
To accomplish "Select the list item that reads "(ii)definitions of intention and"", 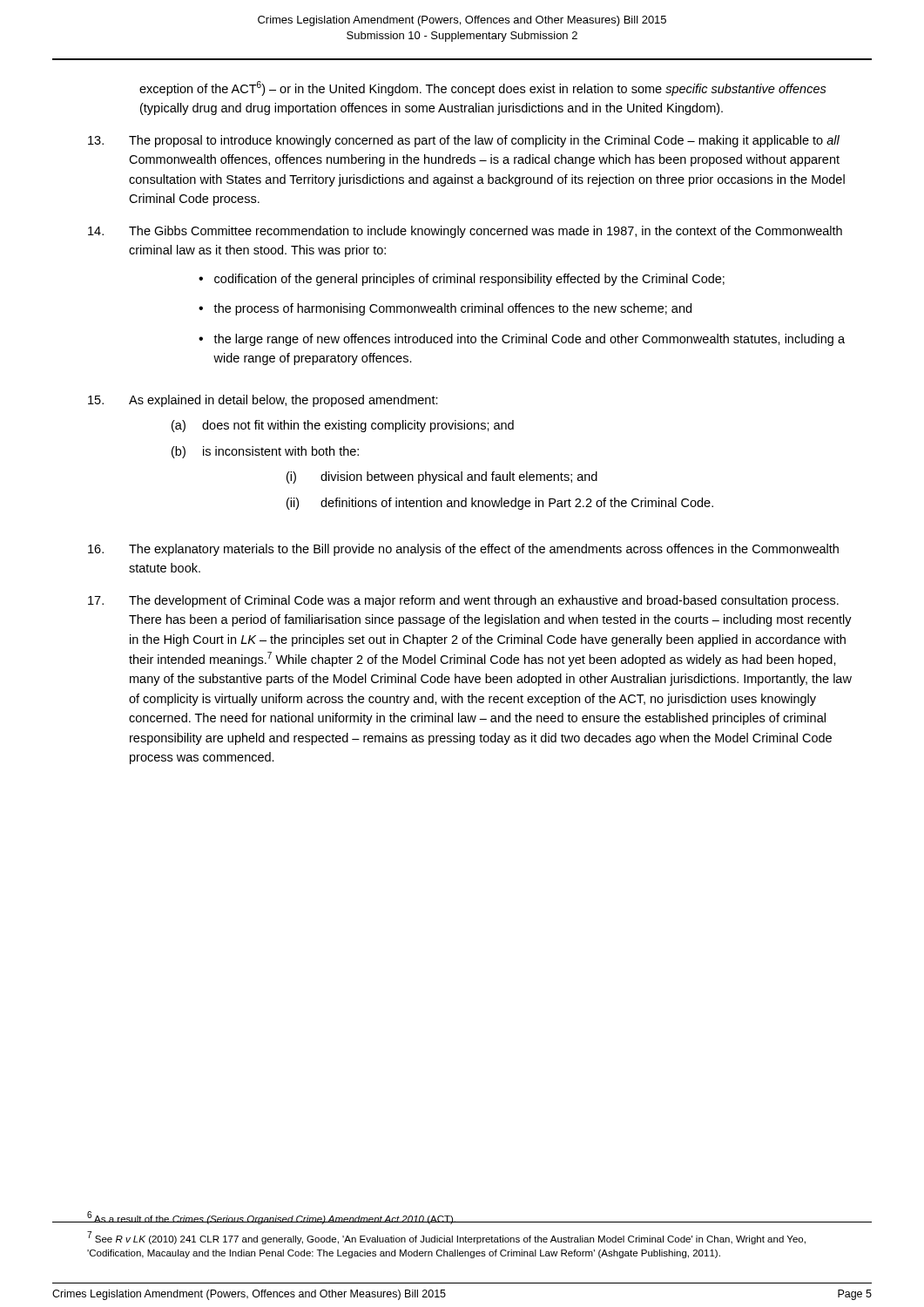I will (x=500, y=503).
